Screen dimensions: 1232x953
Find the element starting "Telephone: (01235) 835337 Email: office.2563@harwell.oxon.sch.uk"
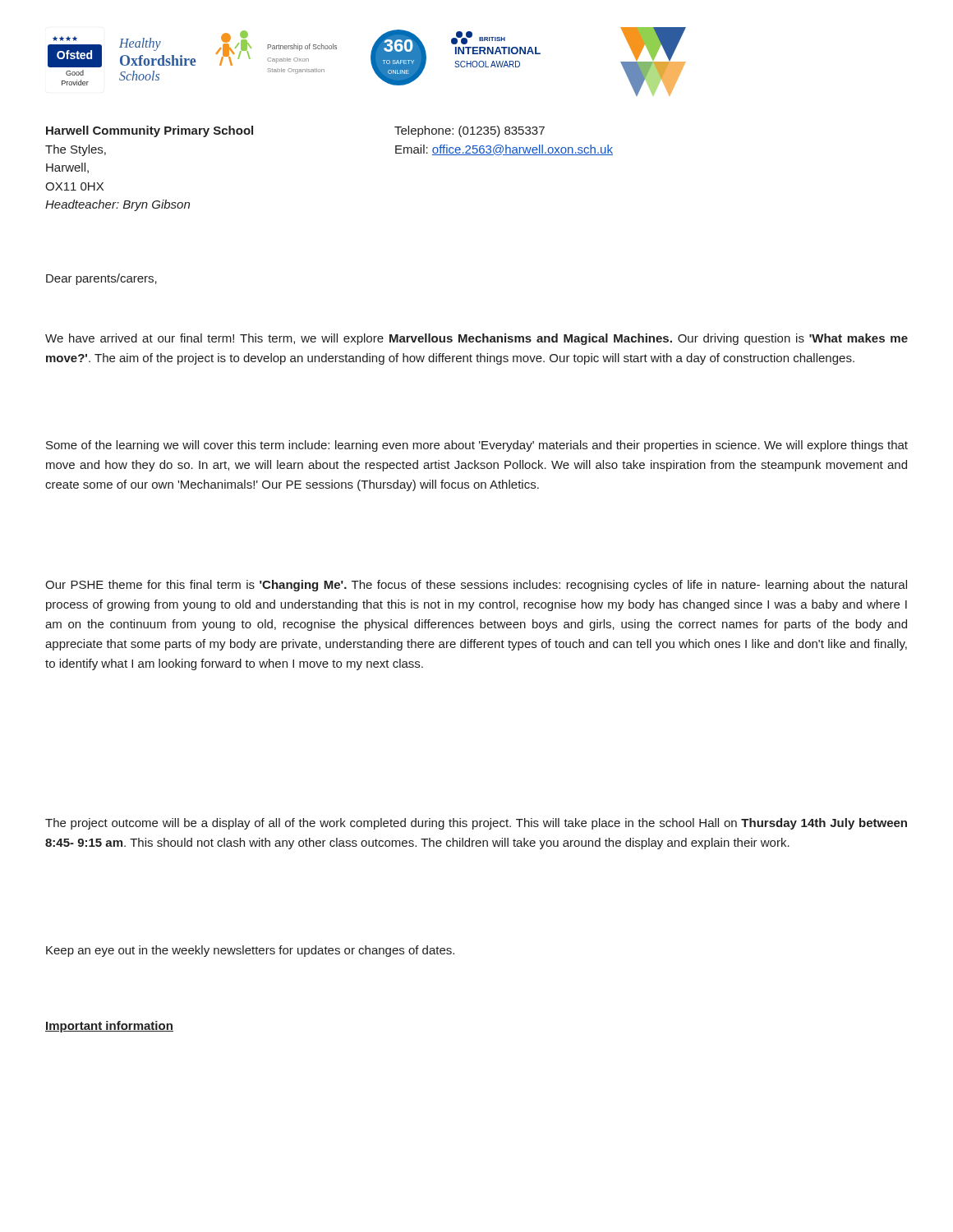coord(504,139)
